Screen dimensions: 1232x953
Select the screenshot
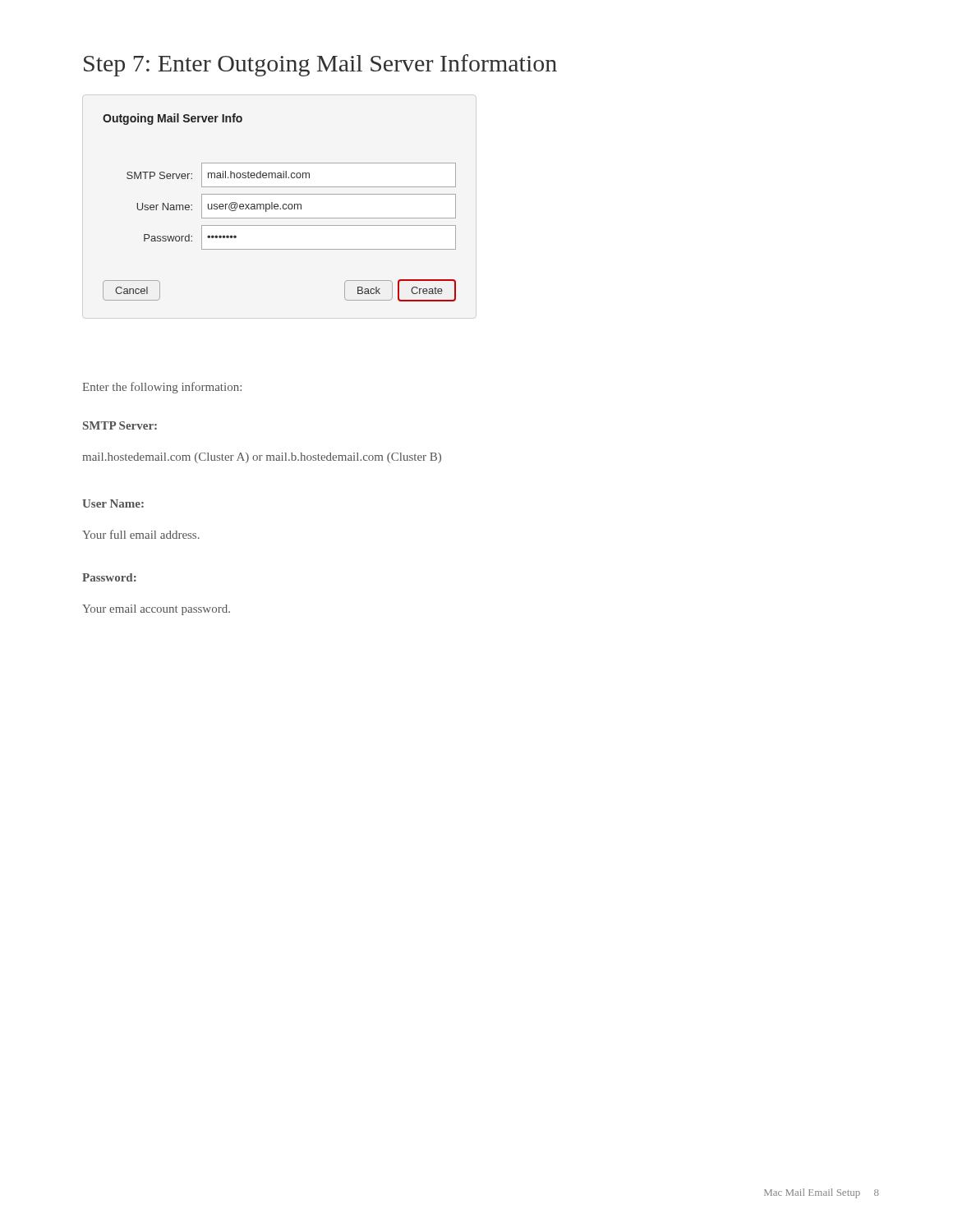tap(279, 207)
